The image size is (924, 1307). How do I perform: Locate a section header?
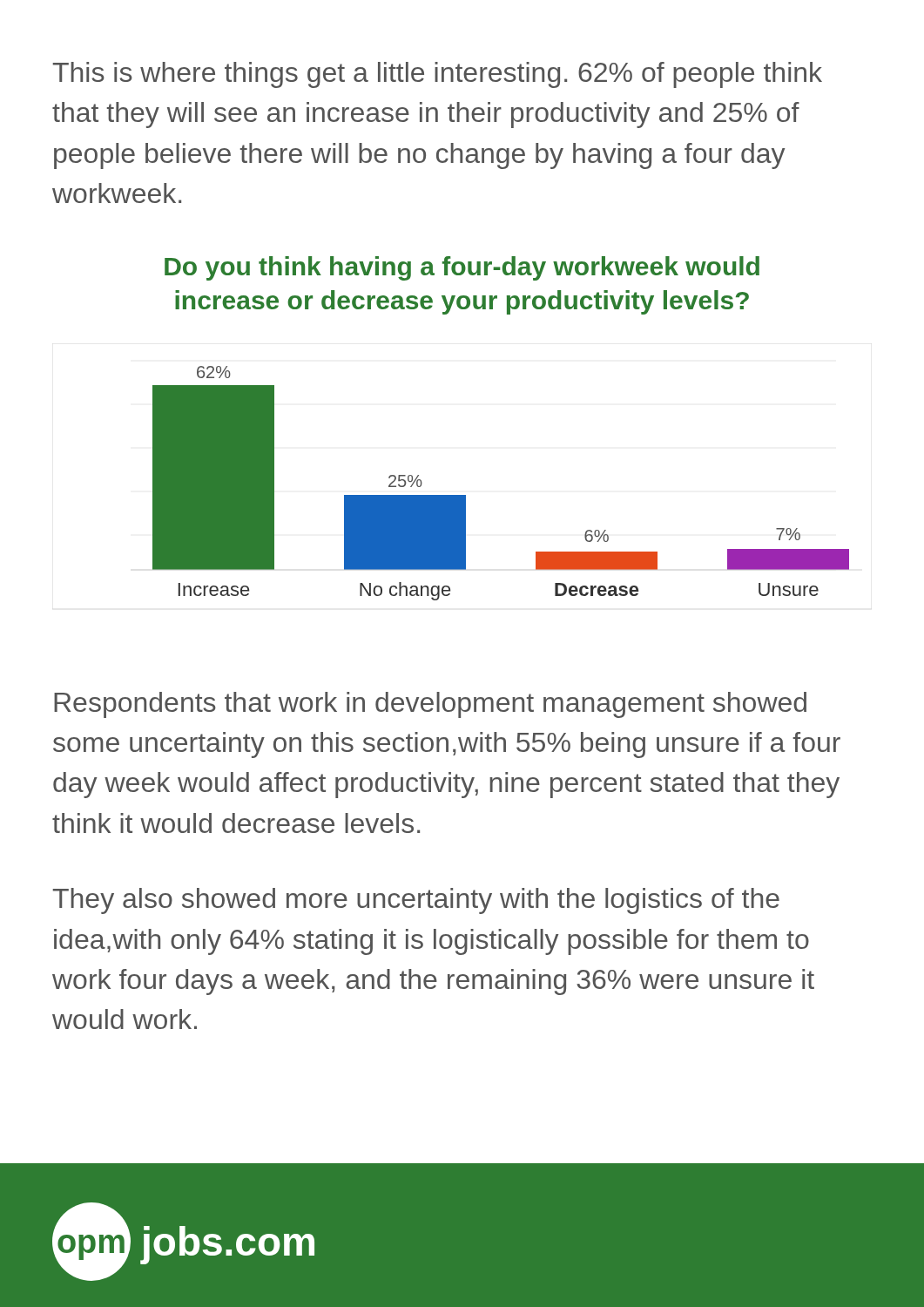(x=462, y=283)
